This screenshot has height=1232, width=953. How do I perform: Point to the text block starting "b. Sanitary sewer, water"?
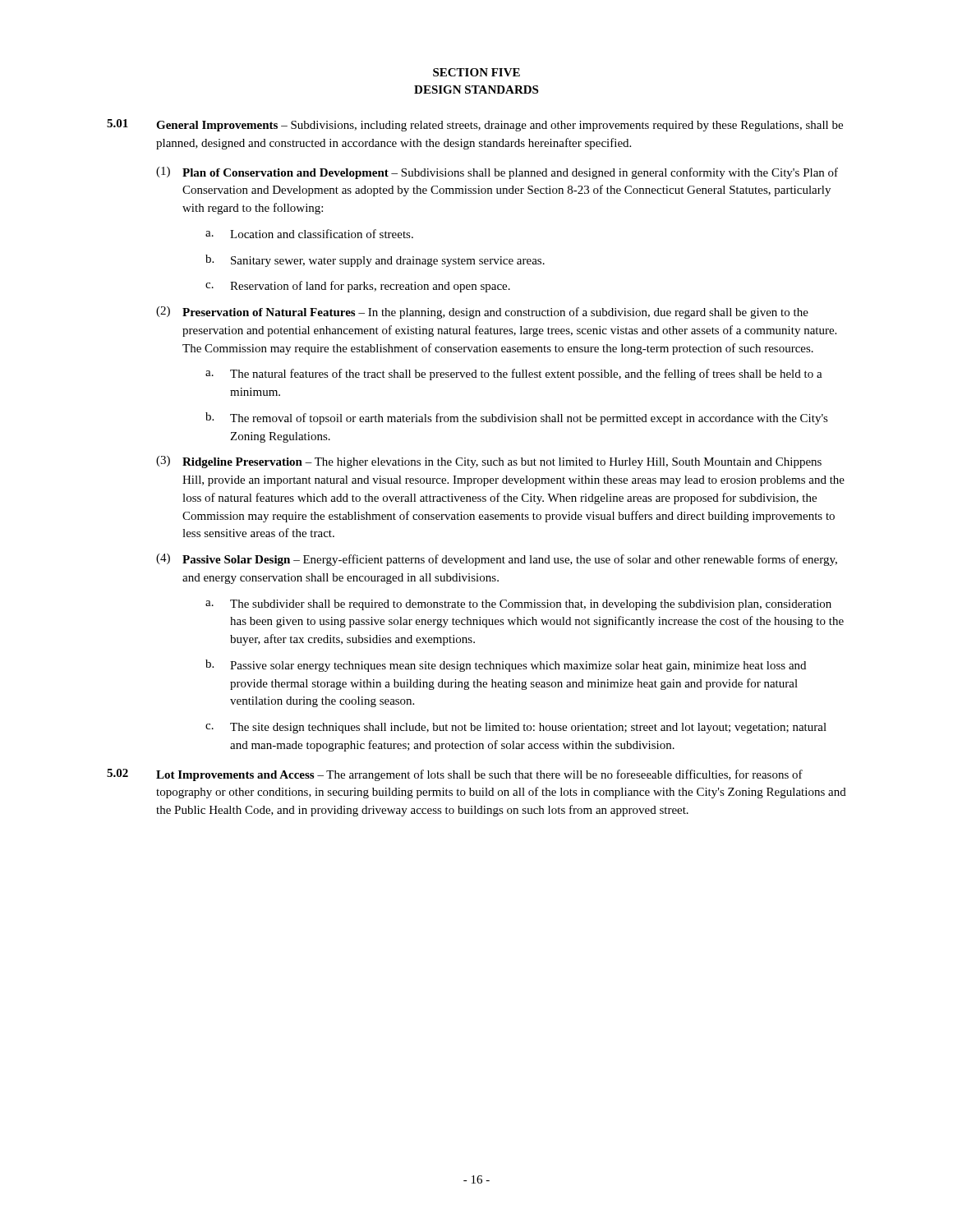pos(526,261)
